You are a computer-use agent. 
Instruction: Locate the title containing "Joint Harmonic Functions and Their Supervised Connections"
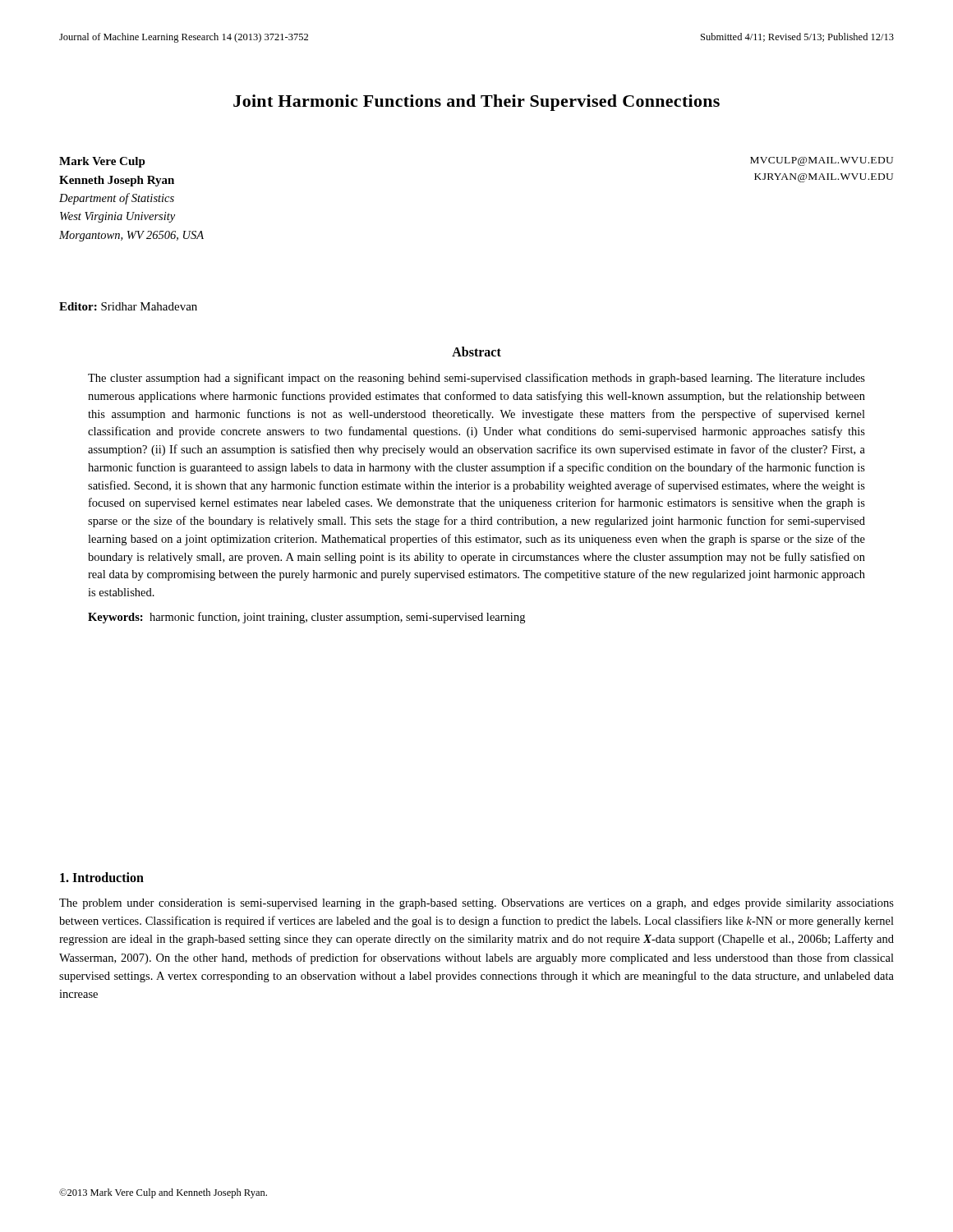[476, 101]
